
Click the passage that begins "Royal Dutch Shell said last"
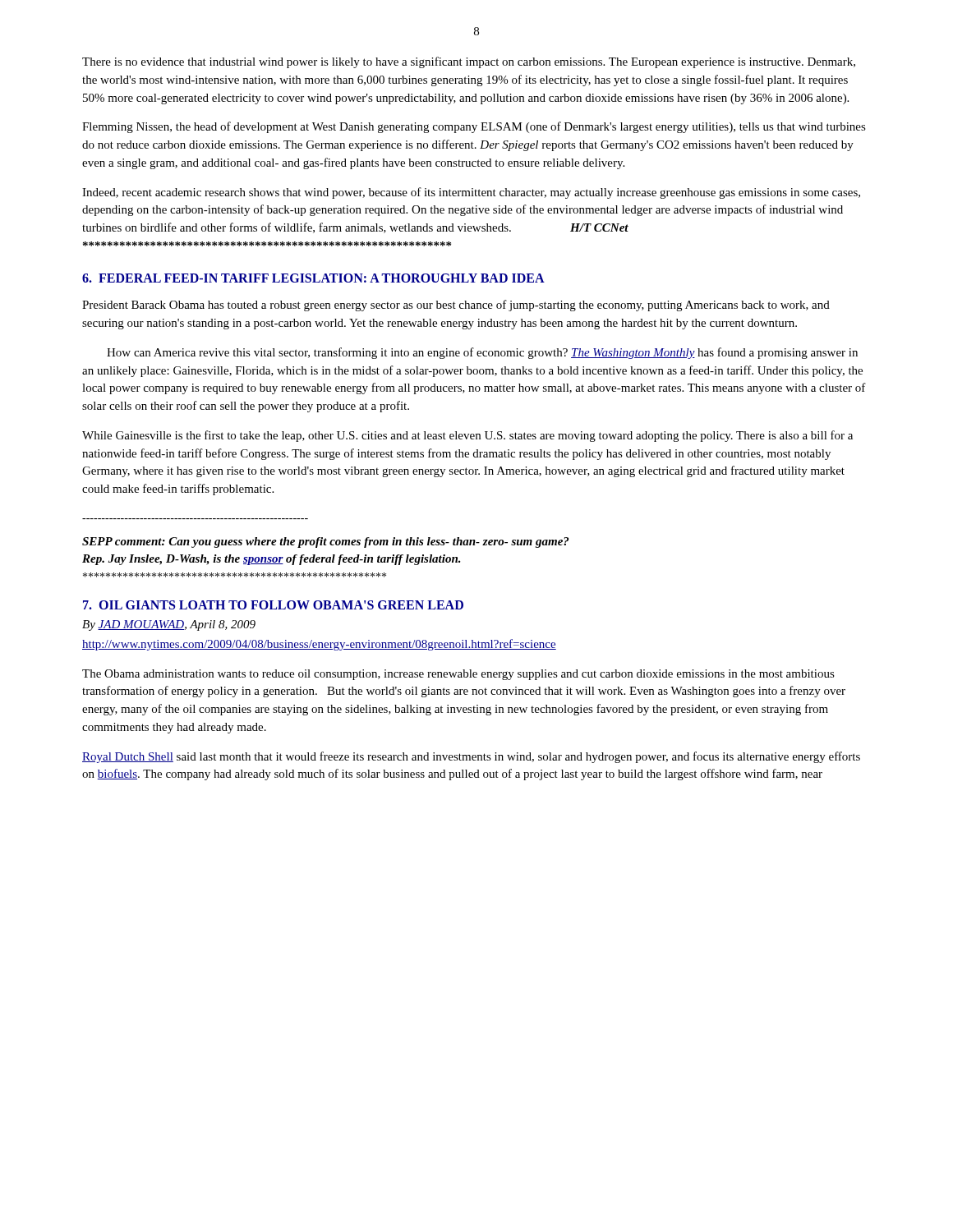[476, 766]
